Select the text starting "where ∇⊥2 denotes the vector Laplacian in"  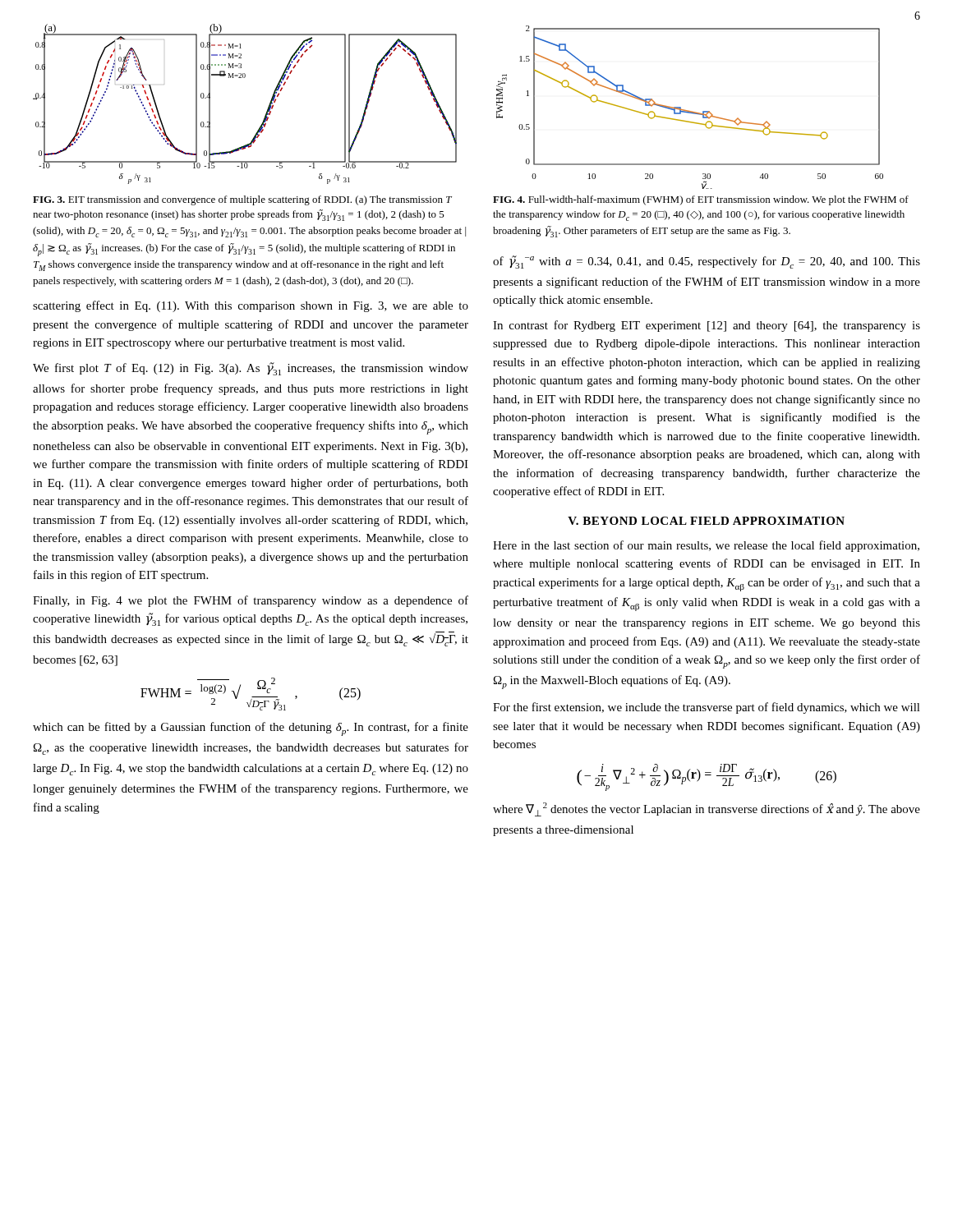pos(707,818)
